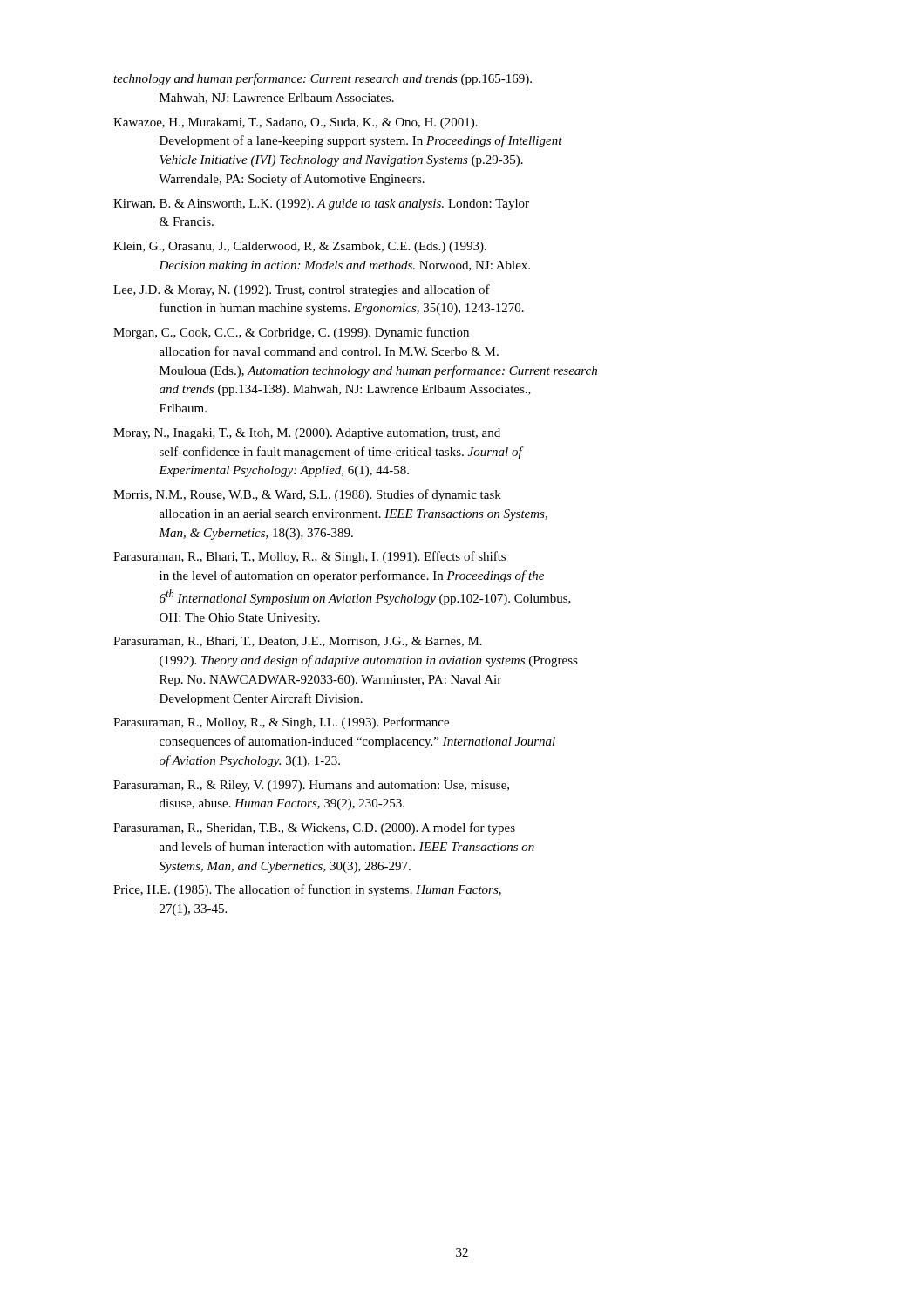
Task: Click on the element starting "Parasuraman, R., Bhari, T., Deaton, J.E.,"
Action: point(346,670)
